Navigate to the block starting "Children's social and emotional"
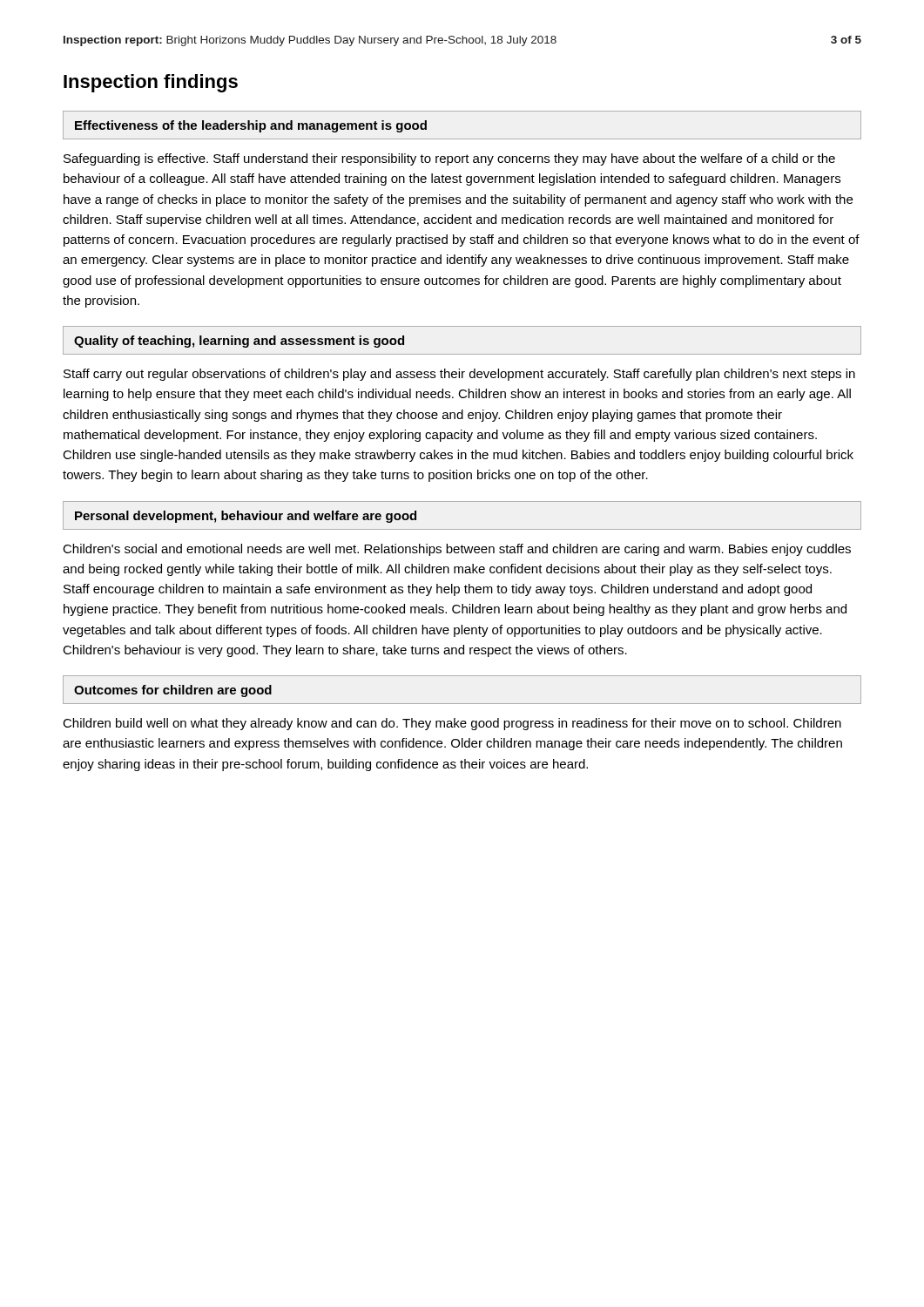The width and height of the screenshot is (924, 1307). [x=457, y=599]
